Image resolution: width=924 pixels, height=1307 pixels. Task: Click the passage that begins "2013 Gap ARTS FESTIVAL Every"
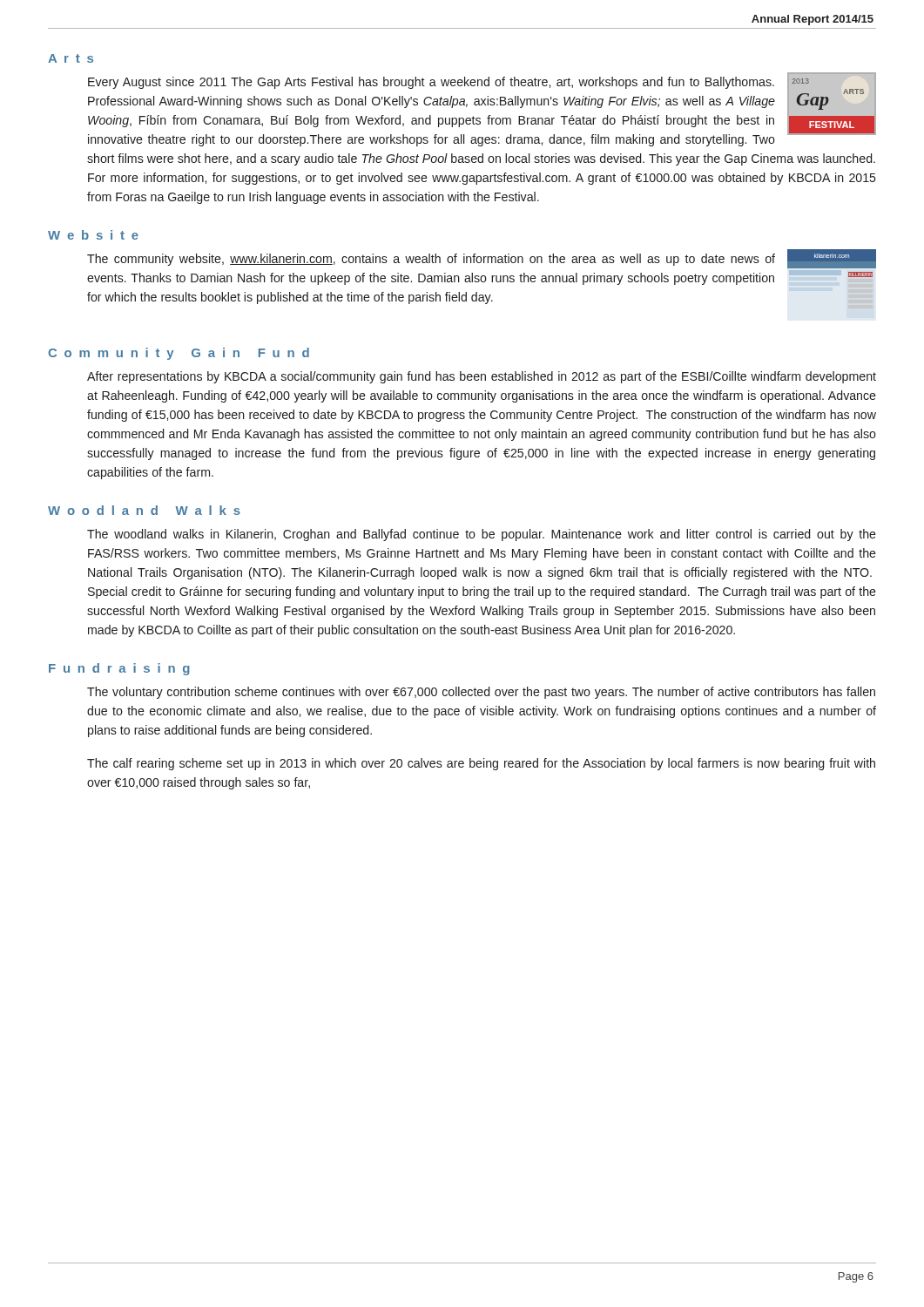(x=482, y=138)
